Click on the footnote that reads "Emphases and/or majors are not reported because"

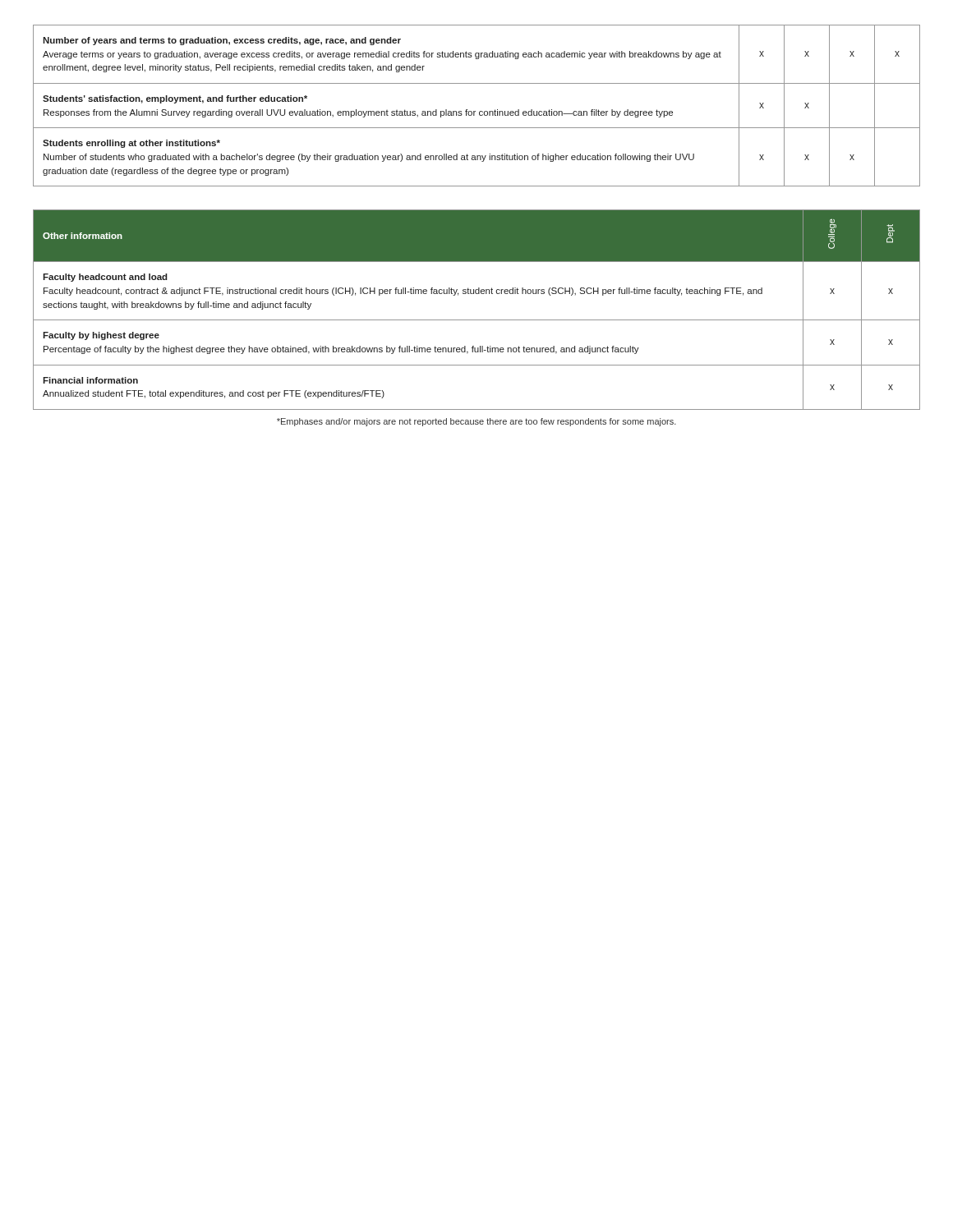(476, 421)
